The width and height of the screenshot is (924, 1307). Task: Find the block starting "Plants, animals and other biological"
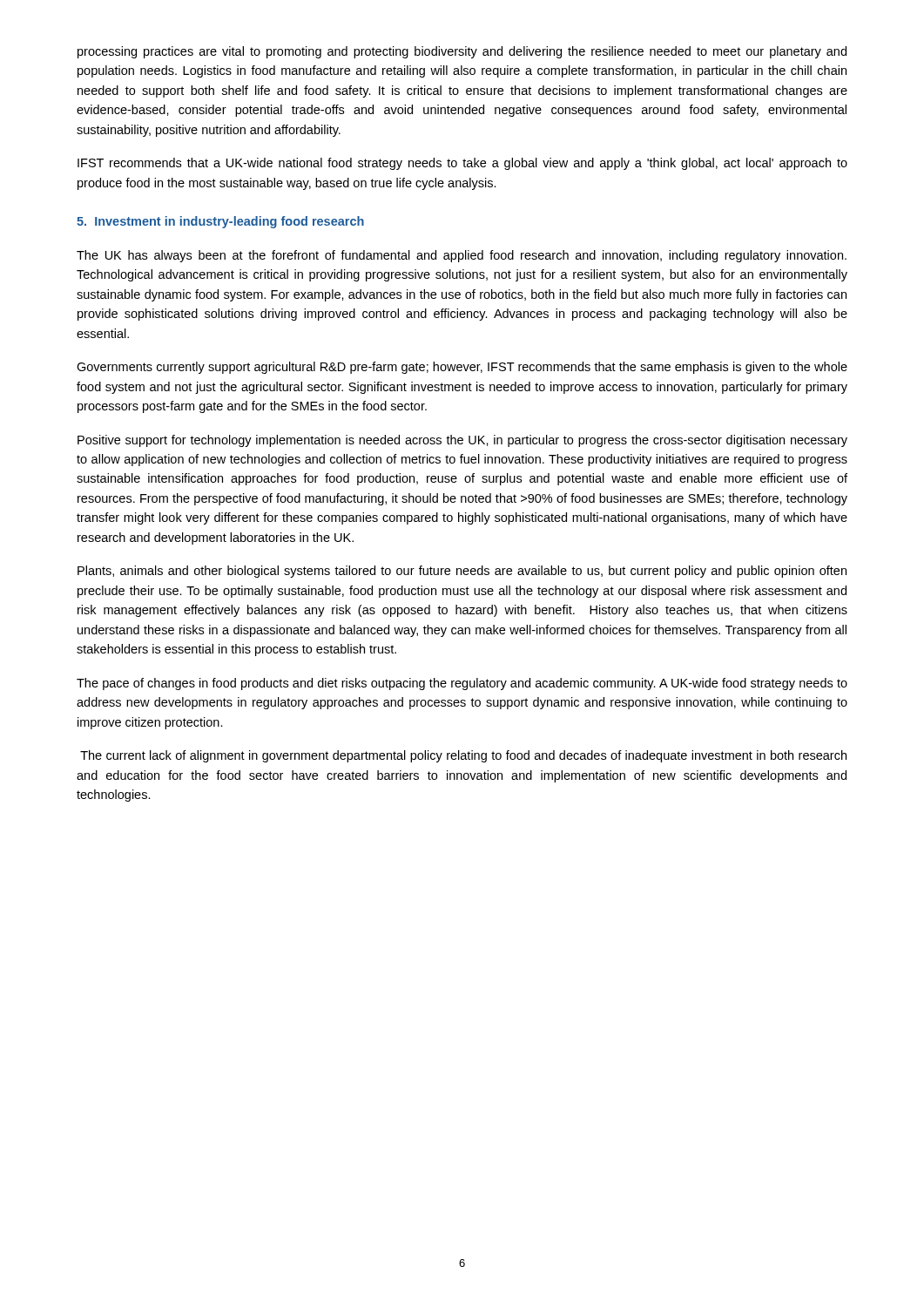point(462,610)
